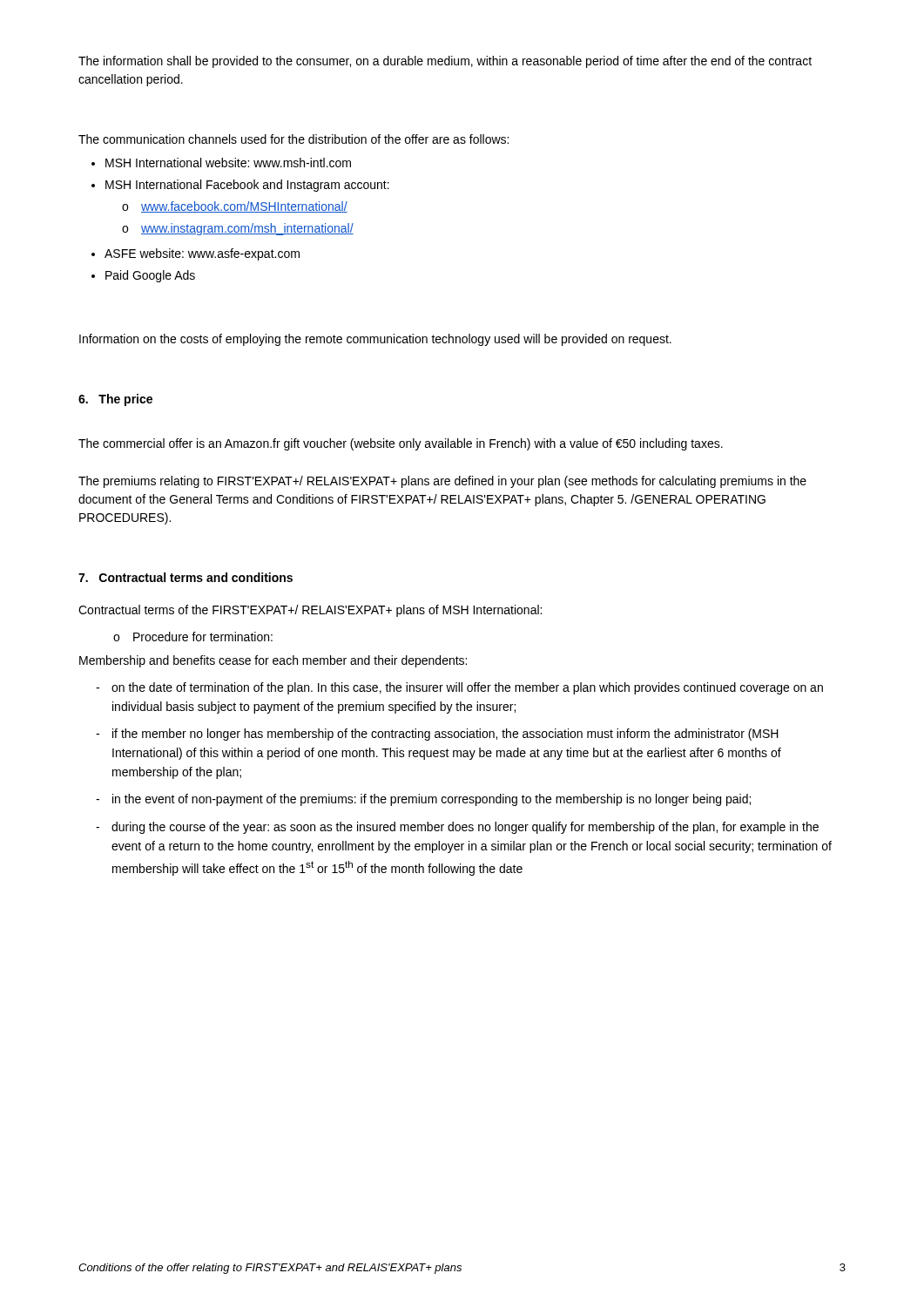Find the element starting "6. The price"
This screenshot has height=1307, width=924.
[x=116, y=400]
